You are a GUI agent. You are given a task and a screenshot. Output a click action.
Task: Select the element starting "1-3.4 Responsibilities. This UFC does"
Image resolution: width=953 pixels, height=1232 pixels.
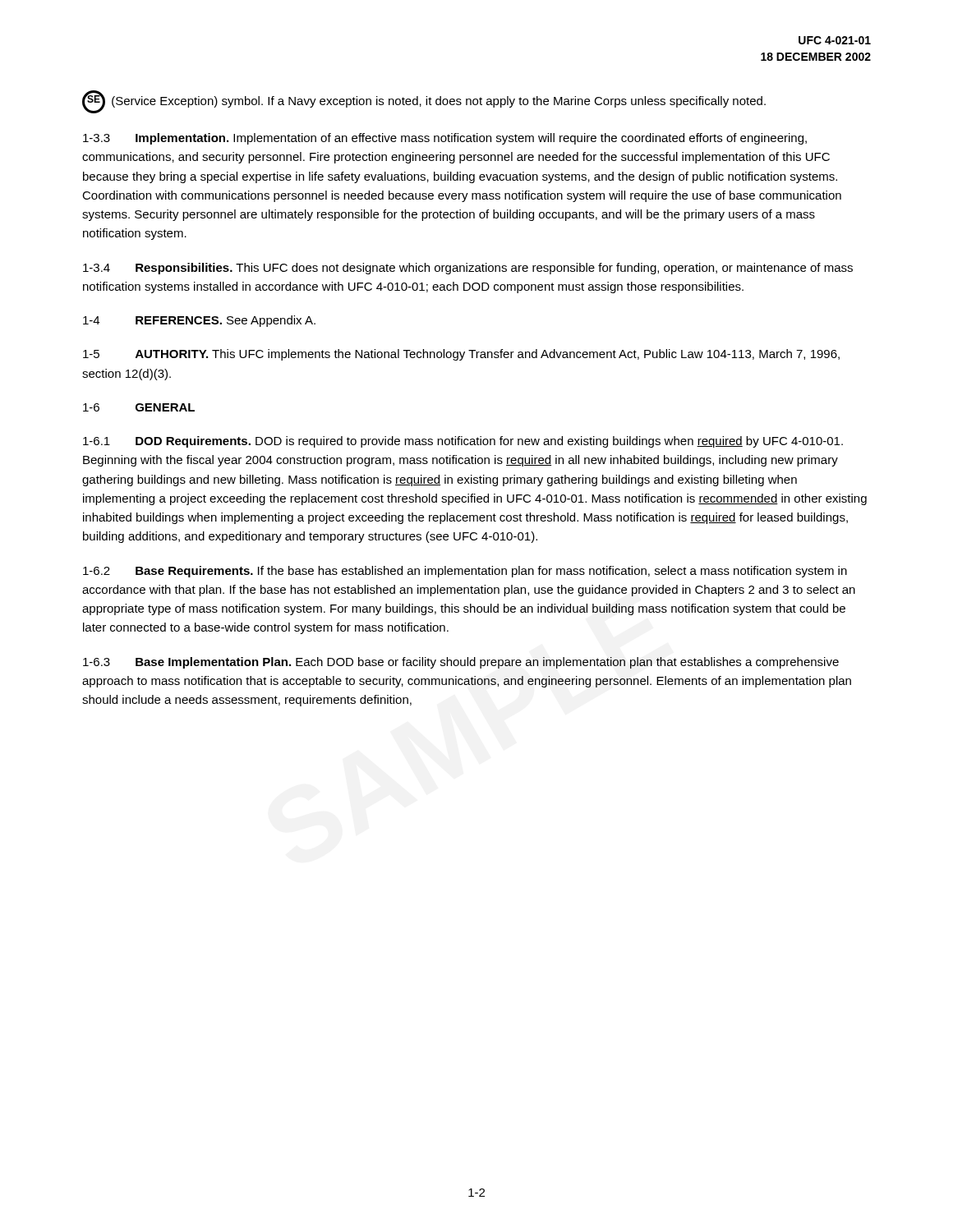tap(468, 275)
